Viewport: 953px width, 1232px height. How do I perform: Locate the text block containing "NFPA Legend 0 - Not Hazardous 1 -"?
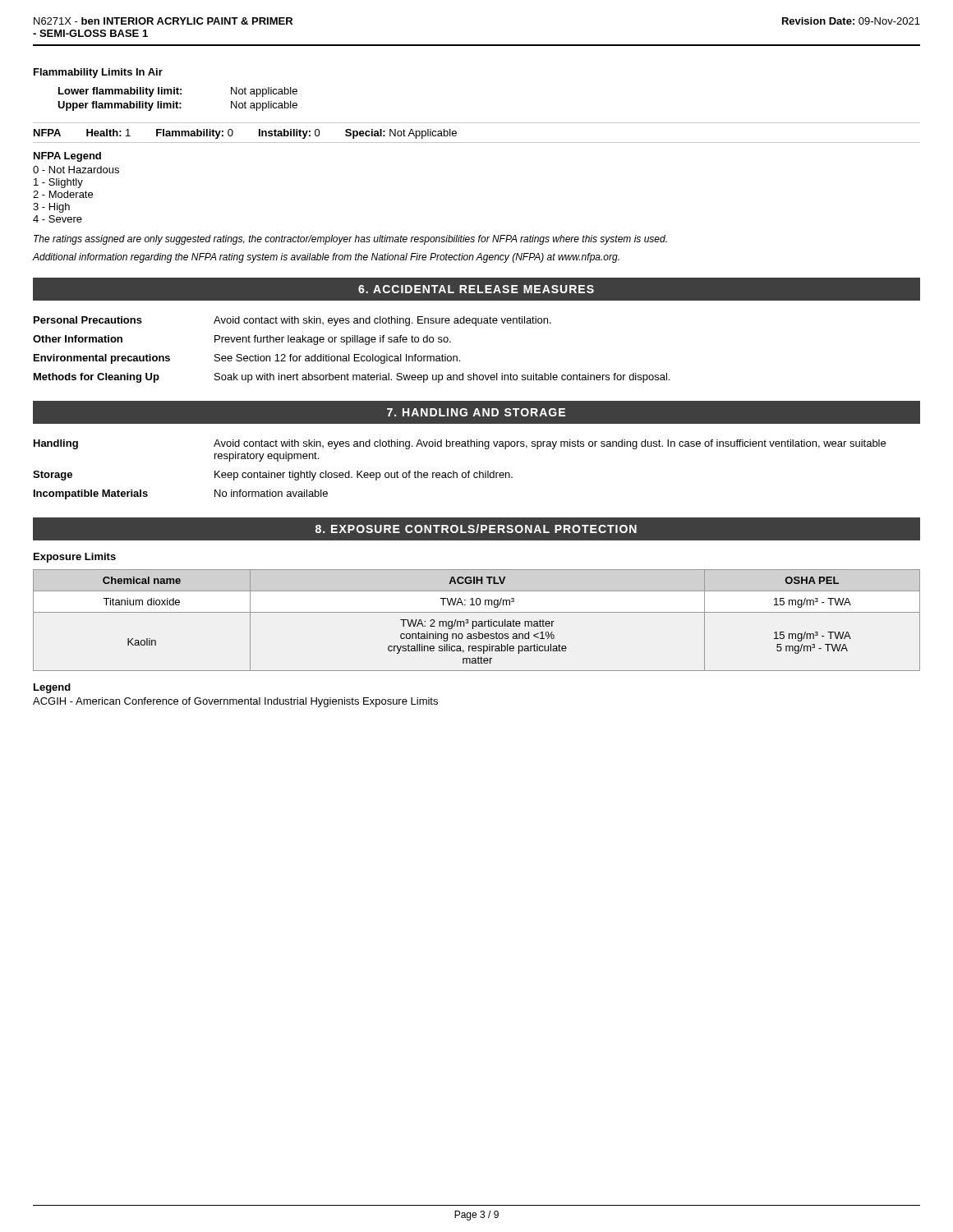[67, 157]
